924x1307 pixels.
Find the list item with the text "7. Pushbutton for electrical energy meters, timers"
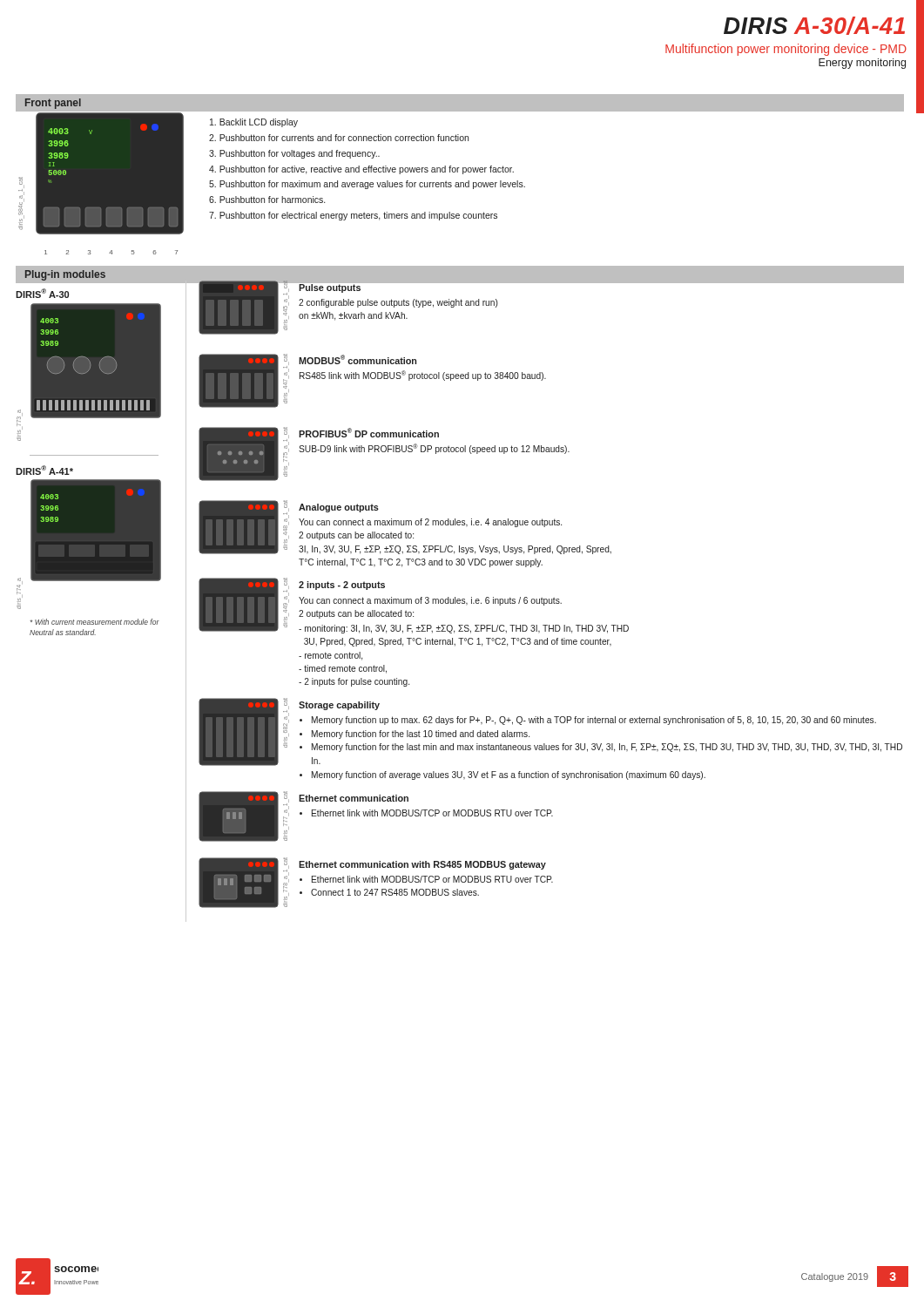353,215
